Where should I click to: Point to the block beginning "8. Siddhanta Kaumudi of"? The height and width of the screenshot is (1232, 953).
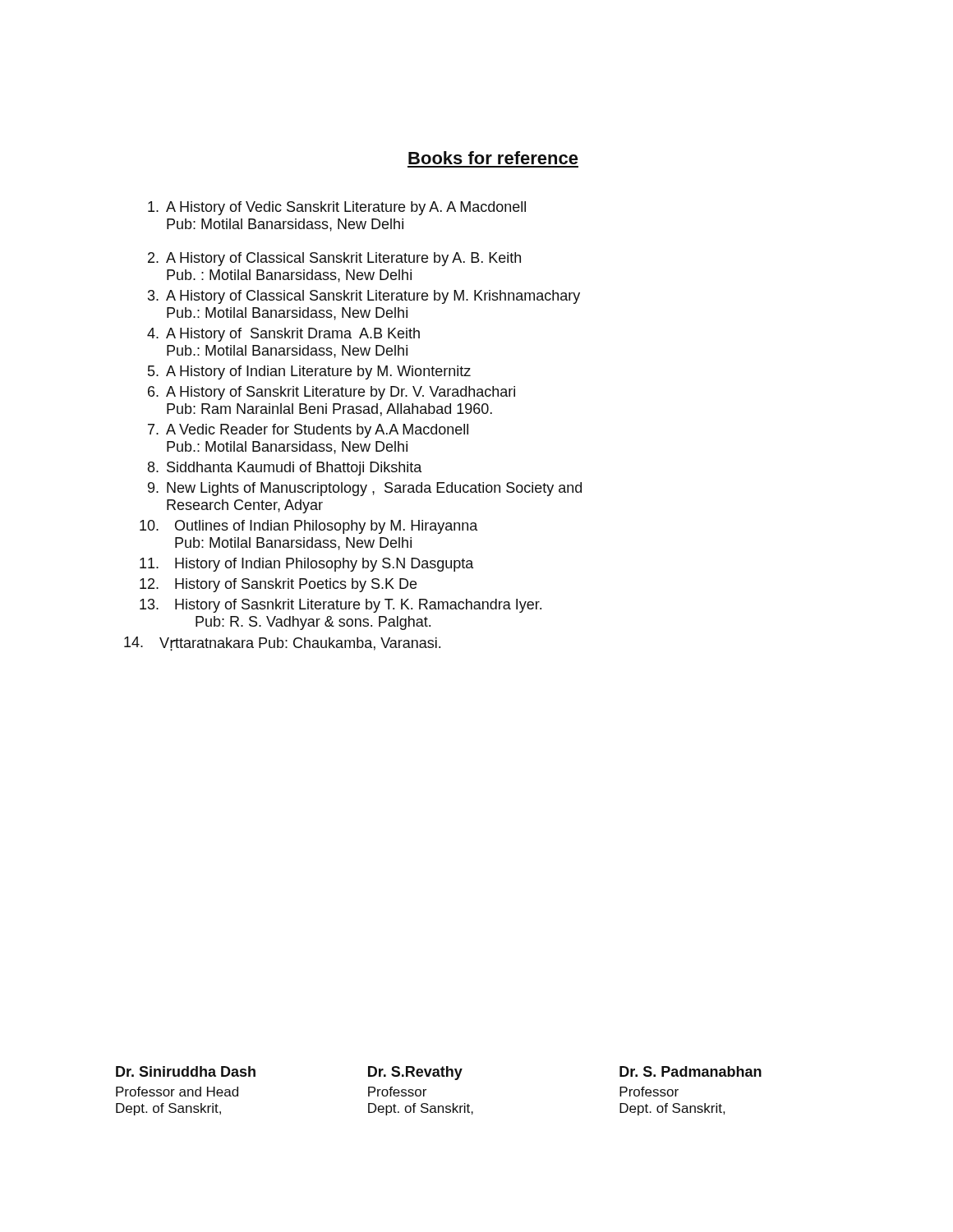point(285,469)
